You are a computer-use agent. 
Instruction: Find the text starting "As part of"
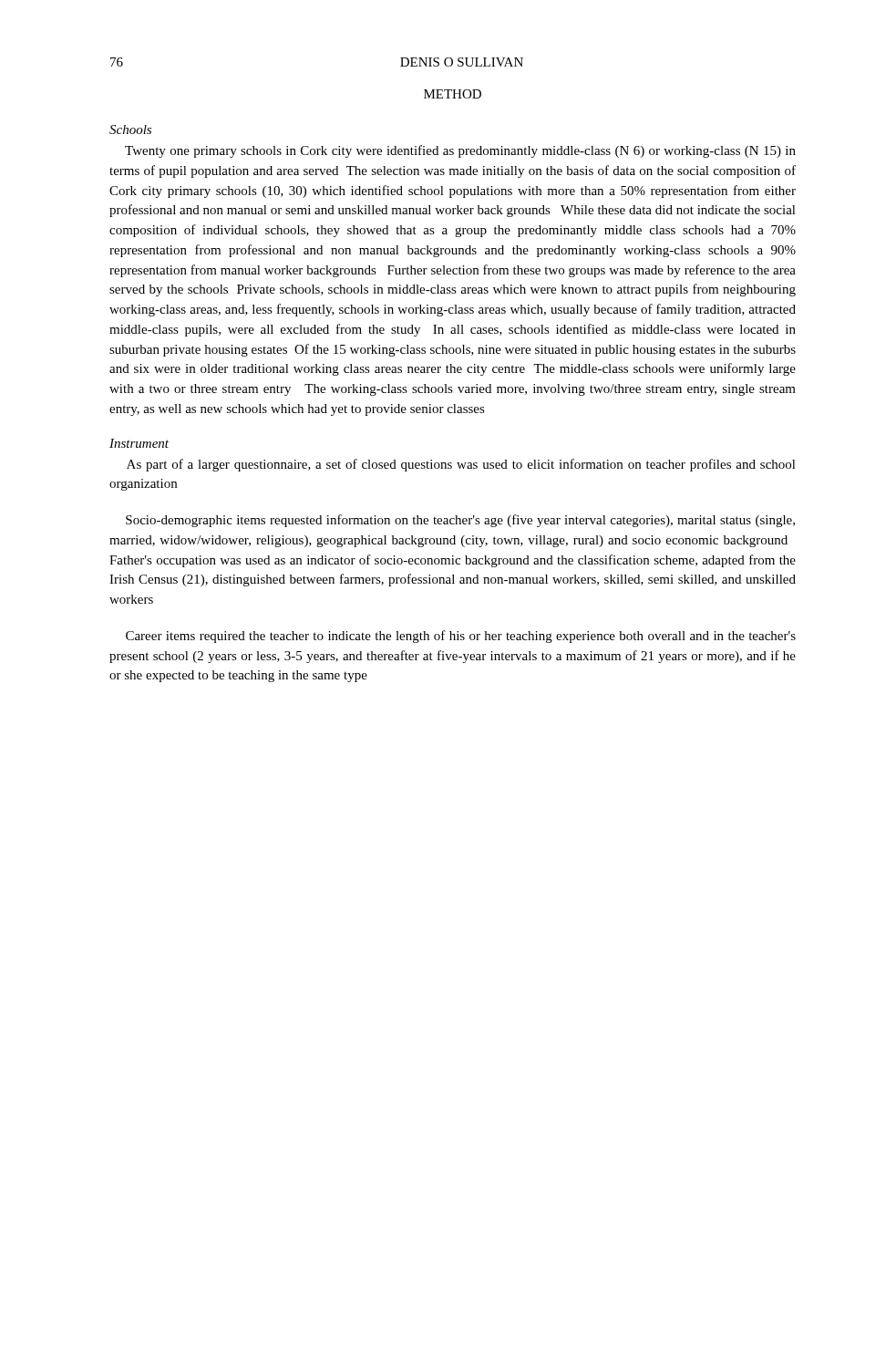point(453,474)
